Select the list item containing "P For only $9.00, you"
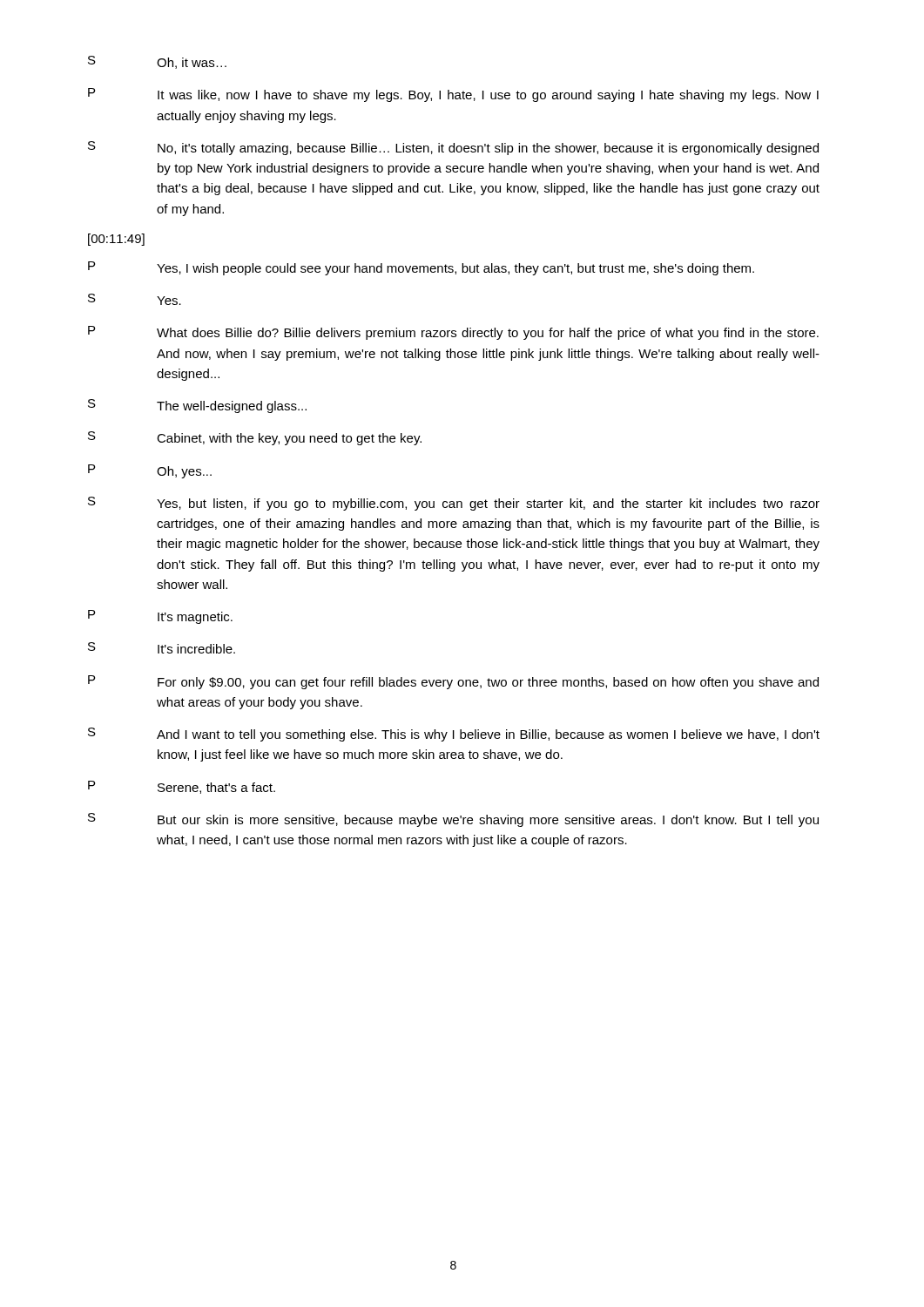Viewport: 924px width, 1307px height. tap(453, 692)
